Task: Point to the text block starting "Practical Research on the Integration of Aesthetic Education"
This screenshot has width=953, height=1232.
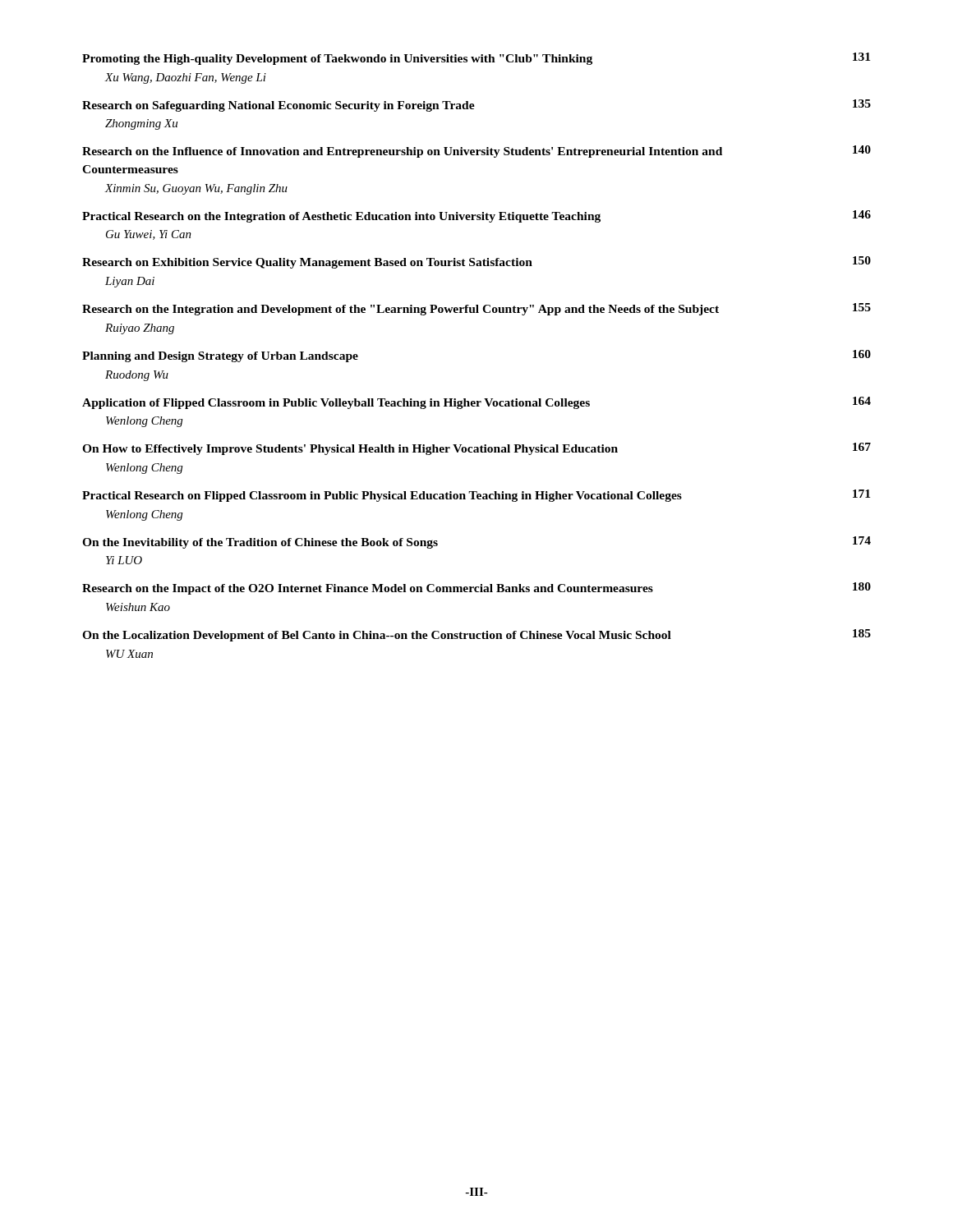Action: [x=476, y=224]
